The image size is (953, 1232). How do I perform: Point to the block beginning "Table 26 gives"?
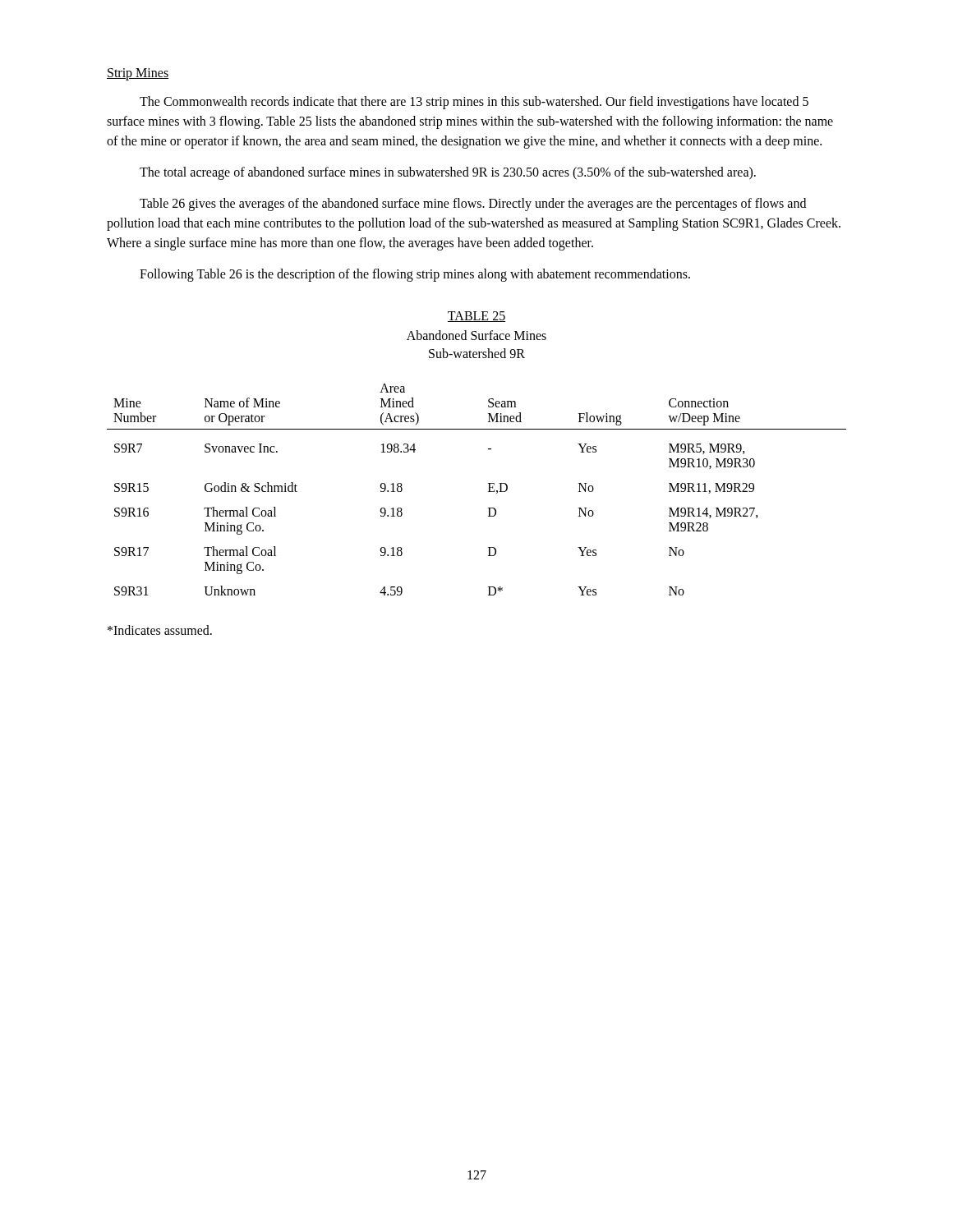click(474, 223)
